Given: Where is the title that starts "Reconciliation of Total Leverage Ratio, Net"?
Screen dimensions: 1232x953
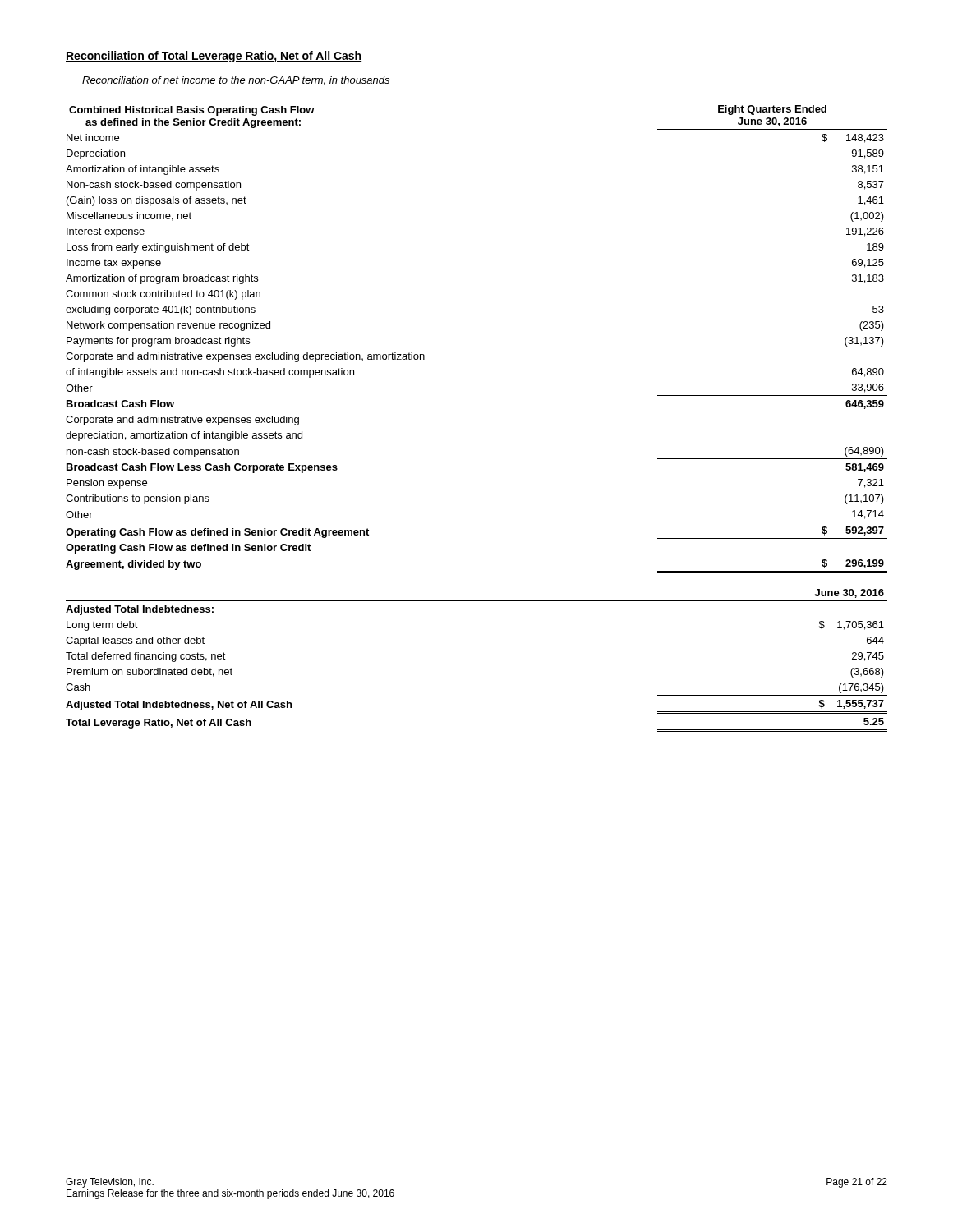Looking at the screenshot, I should (x=214, y=56).
